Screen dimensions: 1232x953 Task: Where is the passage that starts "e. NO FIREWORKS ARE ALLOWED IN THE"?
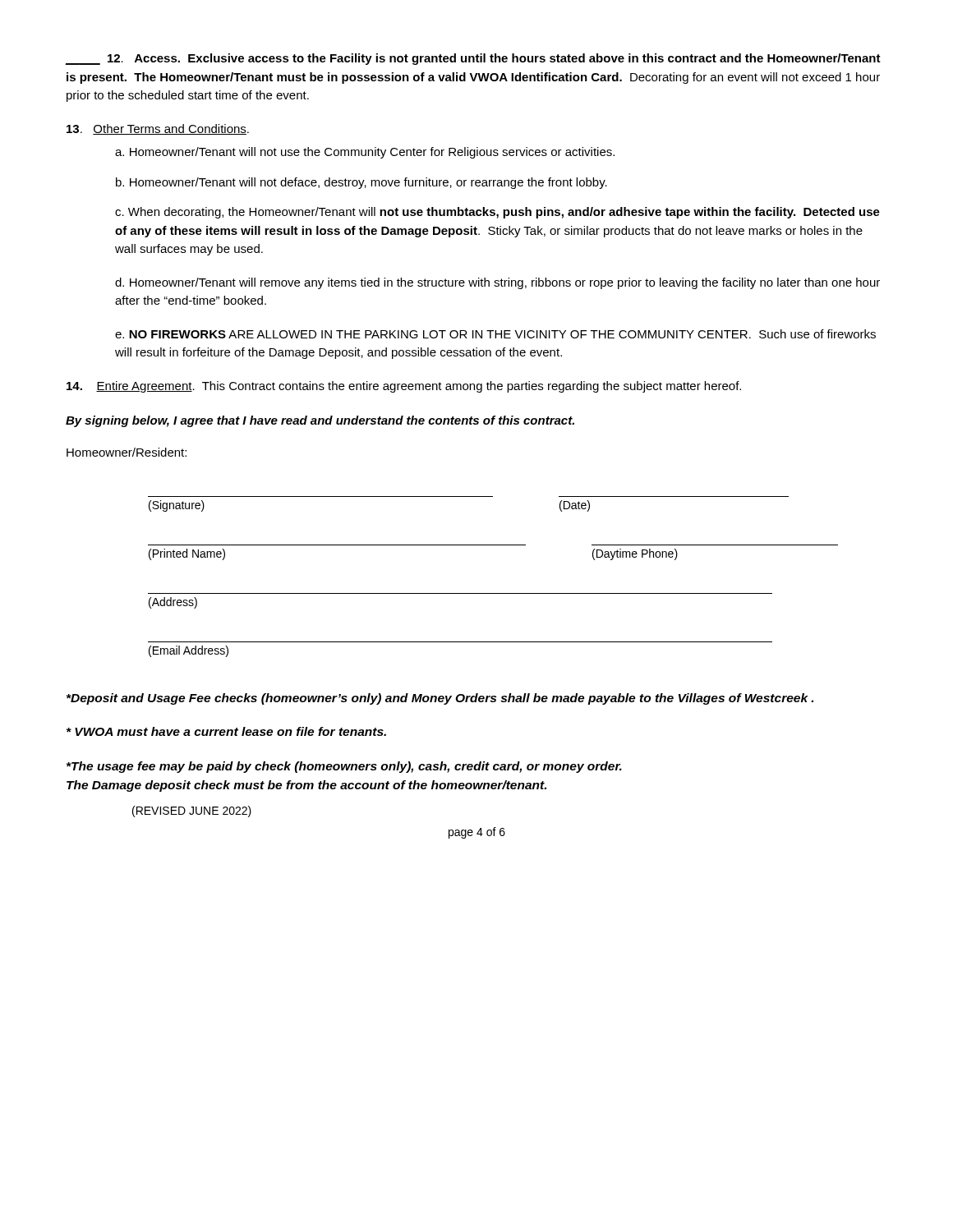tap(496, 343)
